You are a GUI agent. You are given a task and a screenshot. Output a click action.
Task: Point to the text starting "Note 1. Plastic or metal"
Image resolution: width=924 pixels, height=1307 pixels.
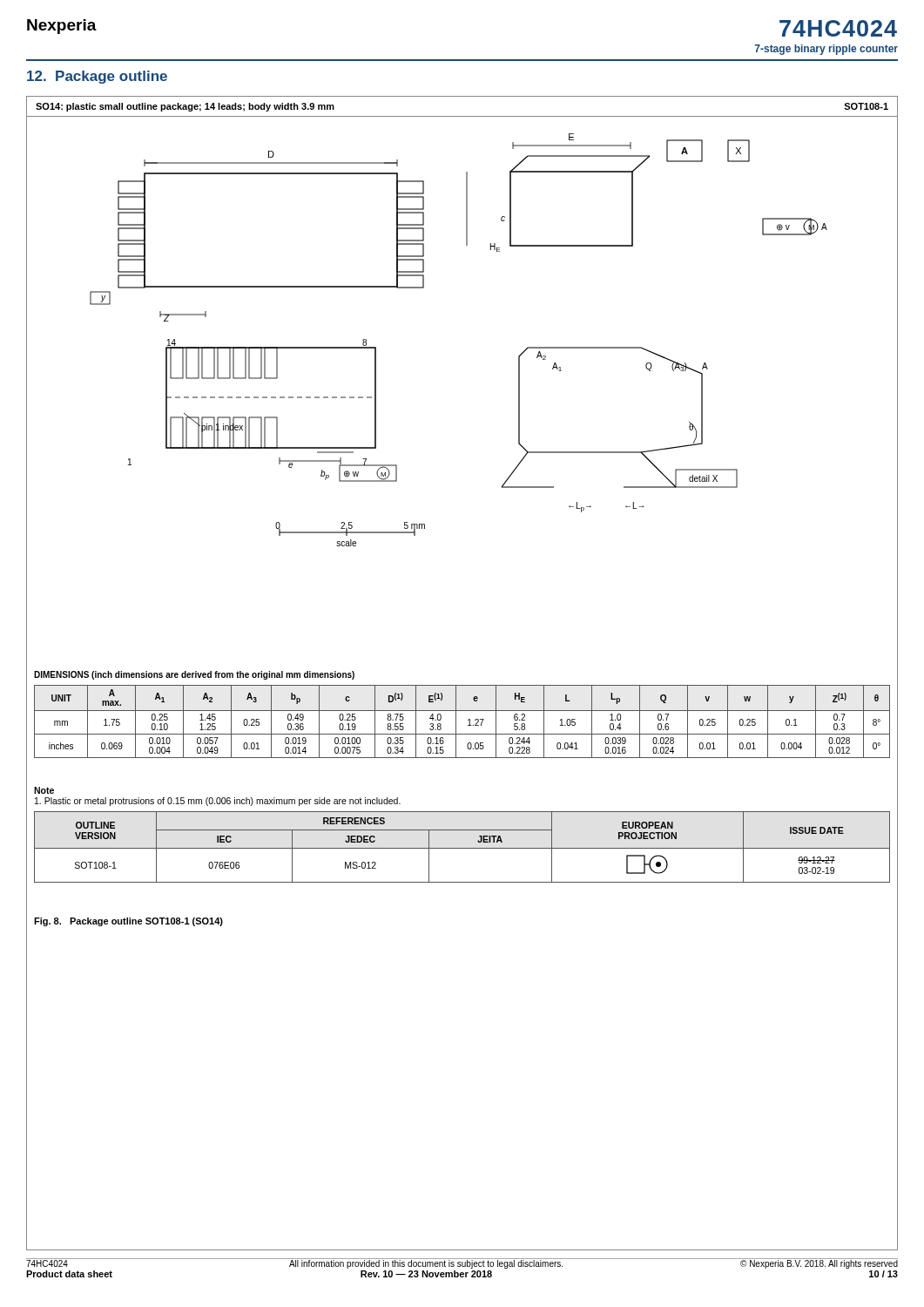click(x=217, y=796)
